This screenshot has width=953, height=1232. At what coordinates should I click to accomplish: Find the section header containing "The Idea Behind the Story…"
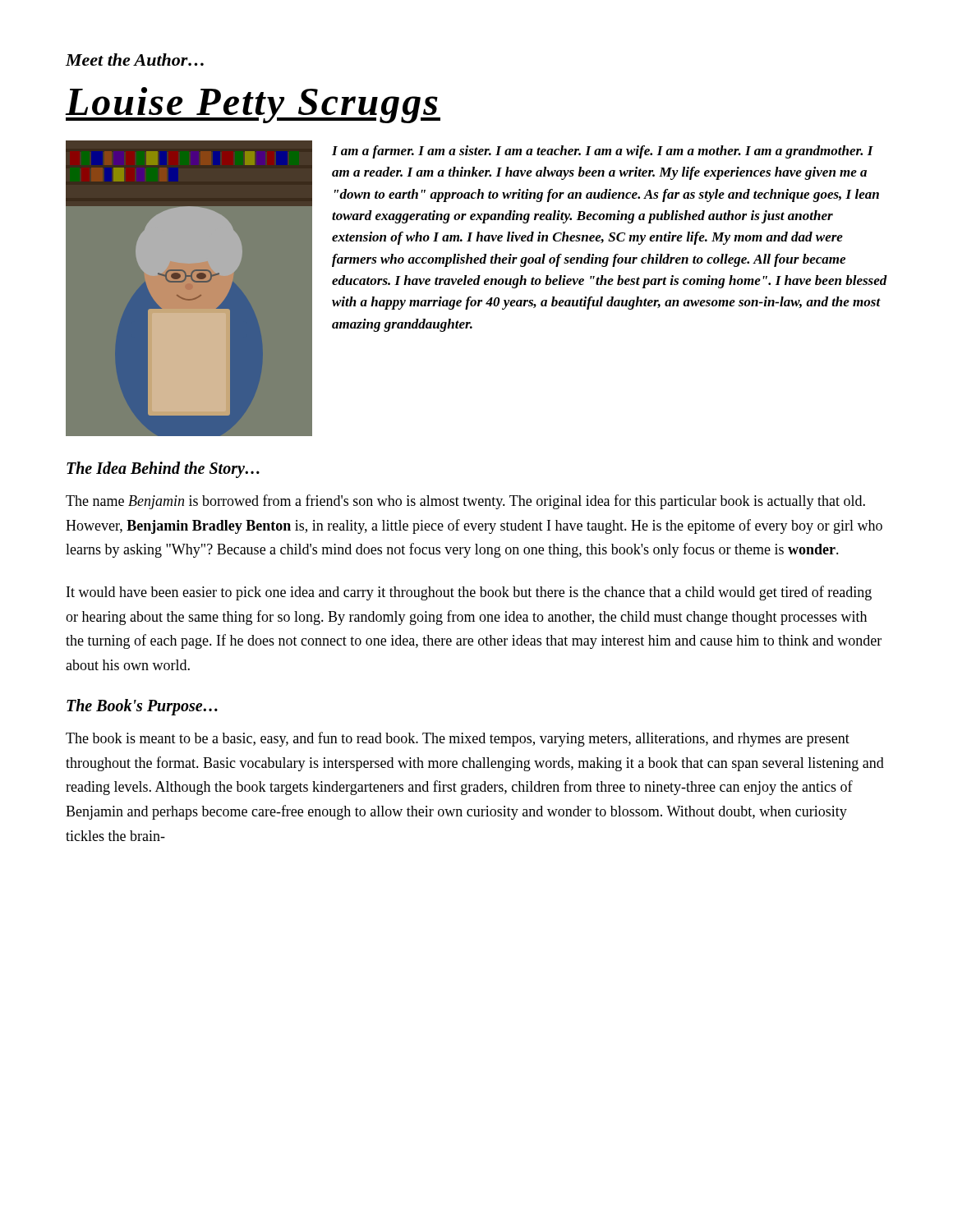[163, 468]
